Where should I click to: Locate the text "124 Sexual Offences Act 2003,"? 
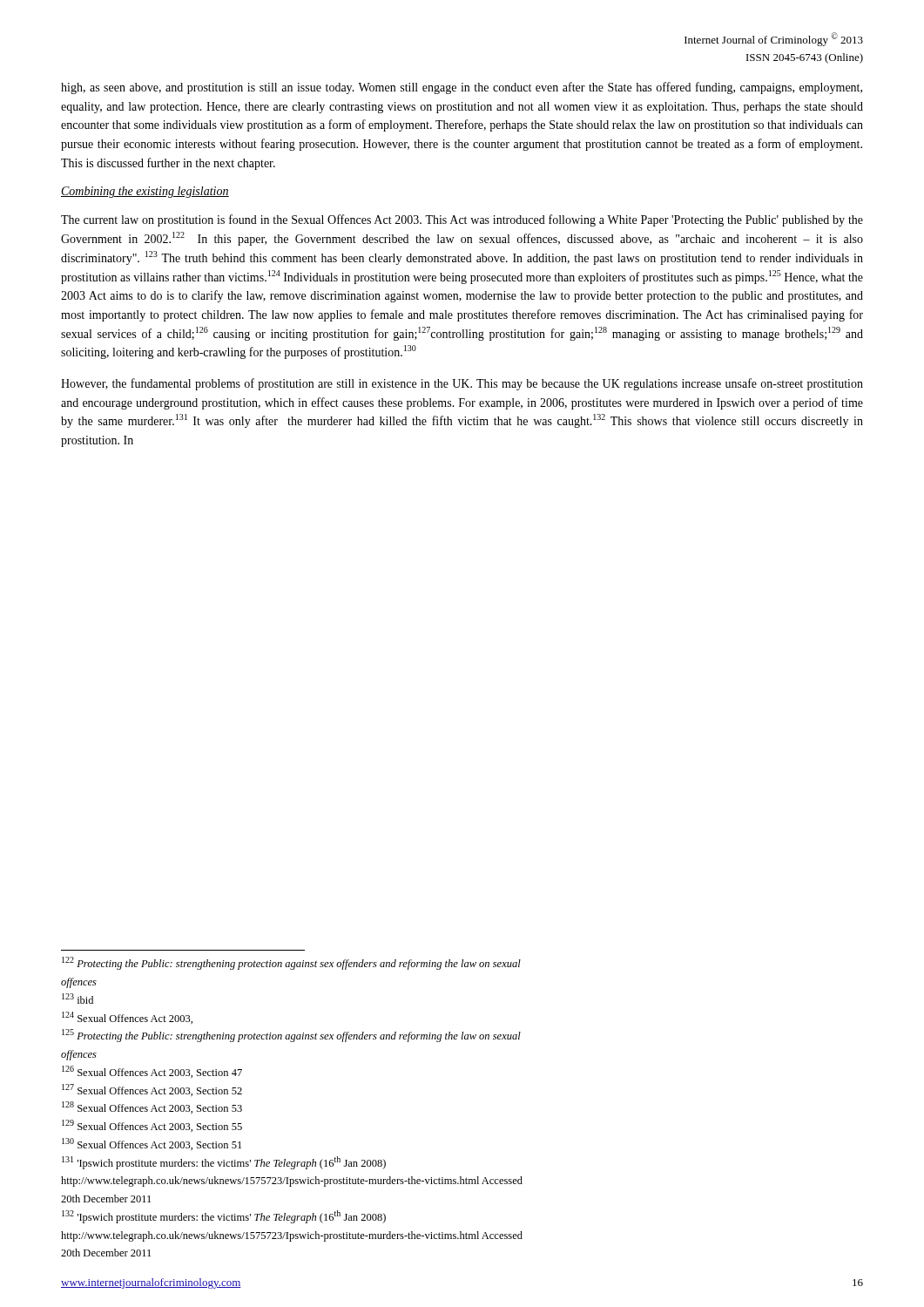(x=127, y=1017)
